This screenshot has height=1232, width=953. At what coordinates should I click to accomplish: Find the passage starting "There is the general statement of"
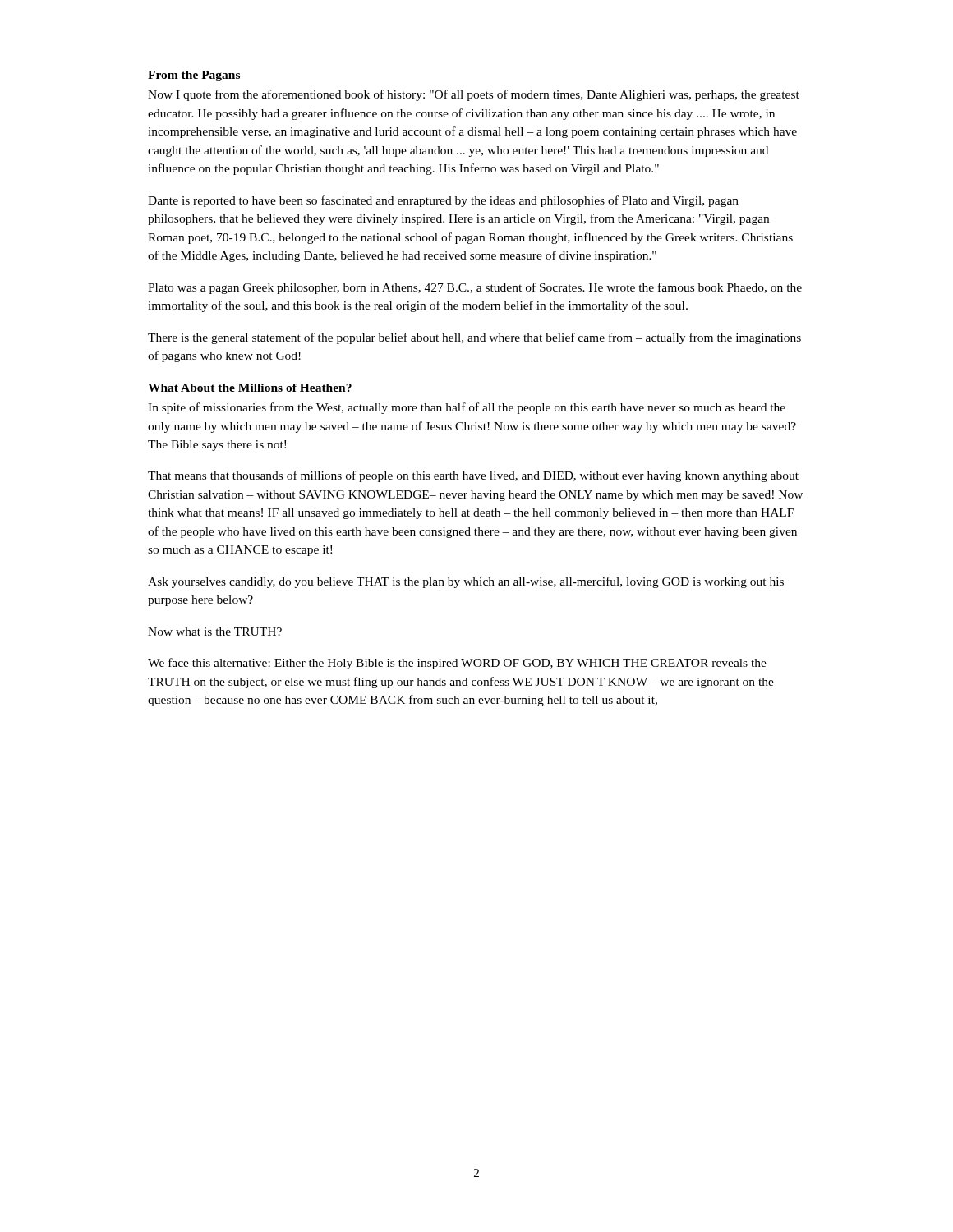pyautogui.click(x=475, y=346)
